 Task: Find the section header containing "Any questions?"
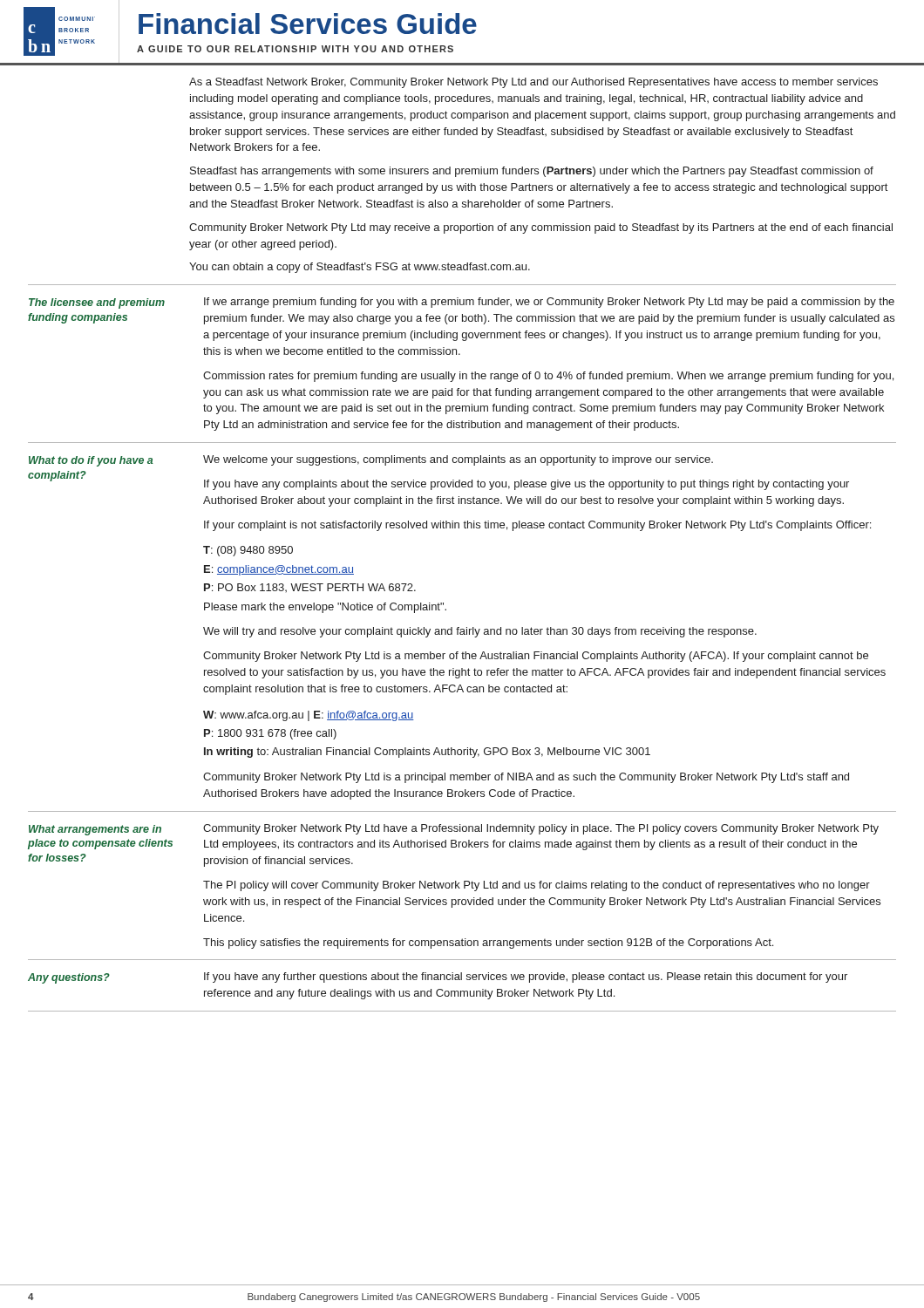(x=69, y=978)
